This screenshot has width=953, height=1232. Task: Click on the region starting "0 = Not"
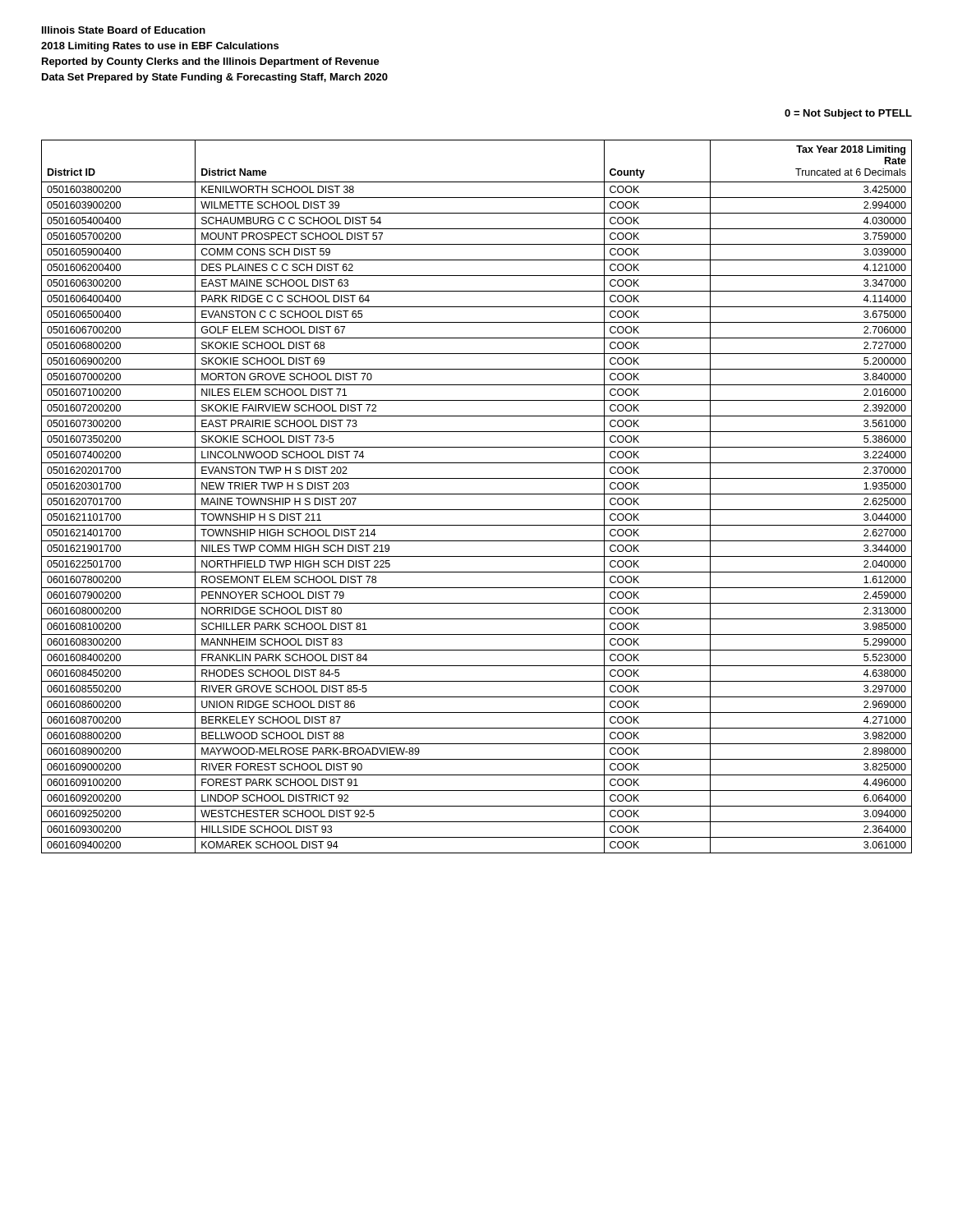pos(848,113)
